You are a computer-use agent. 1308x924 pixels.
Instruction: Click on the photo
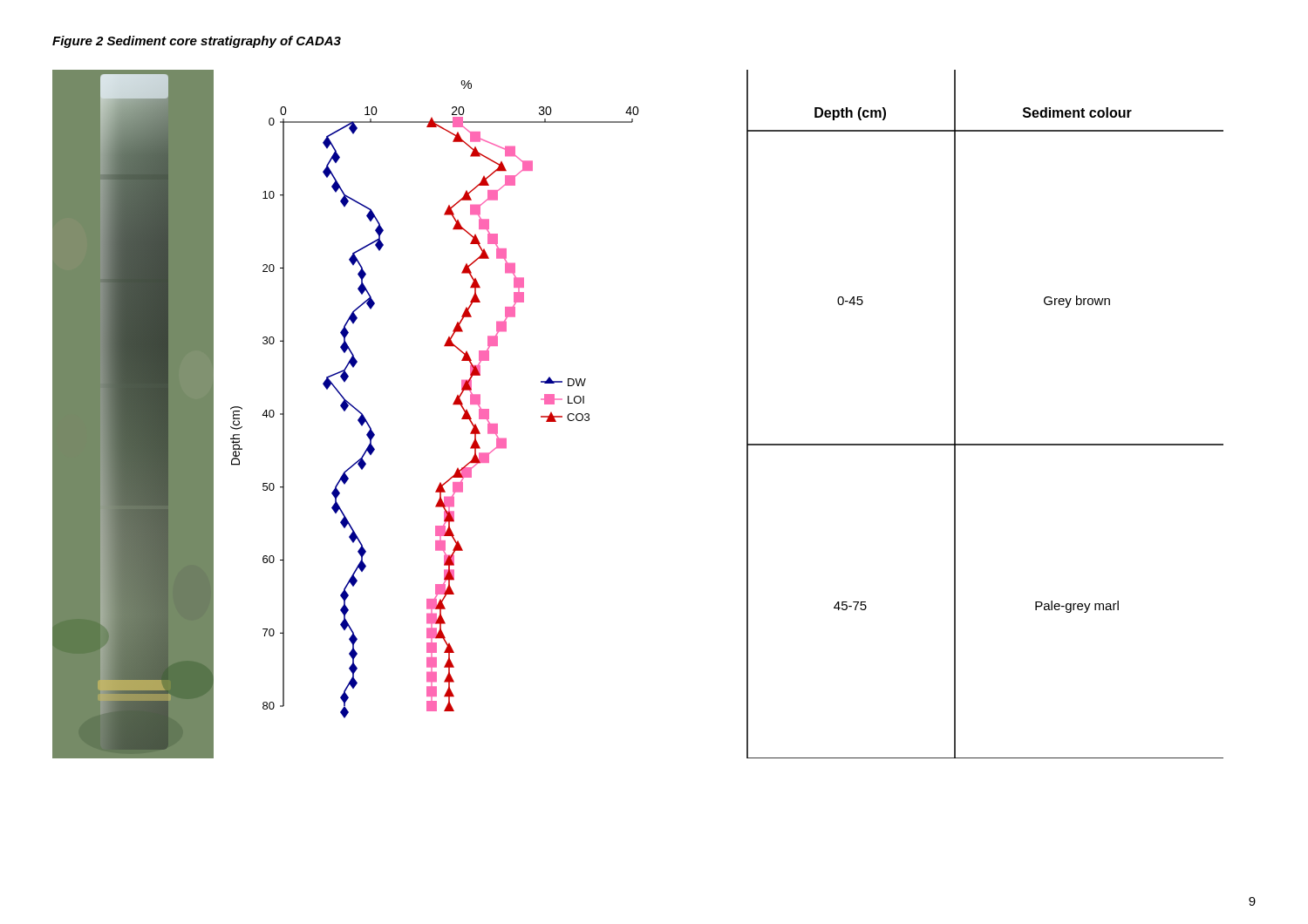click(x=133, y=414)
